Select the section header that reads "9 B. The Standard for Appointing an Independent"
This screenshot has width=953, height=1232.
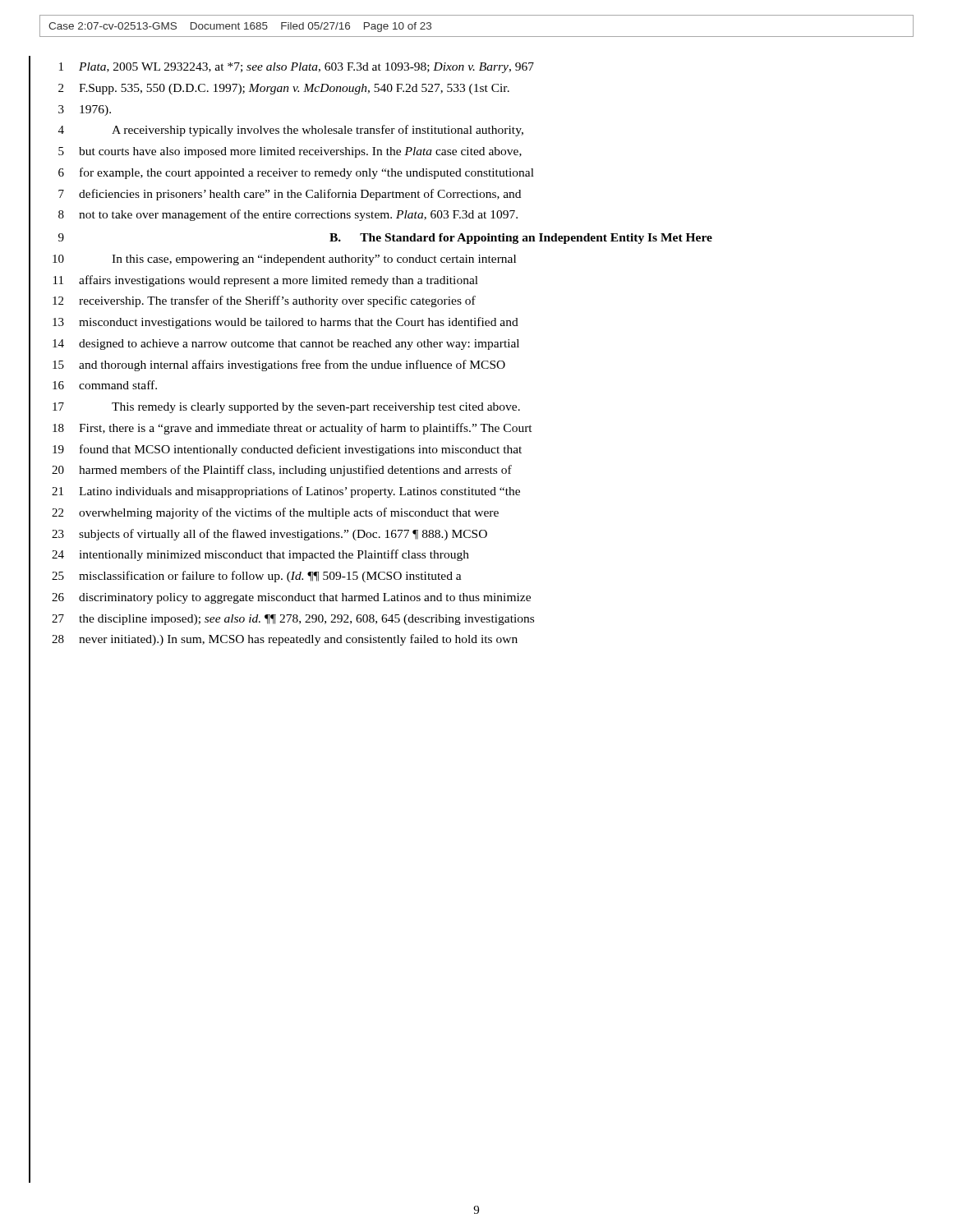(476, 237)
